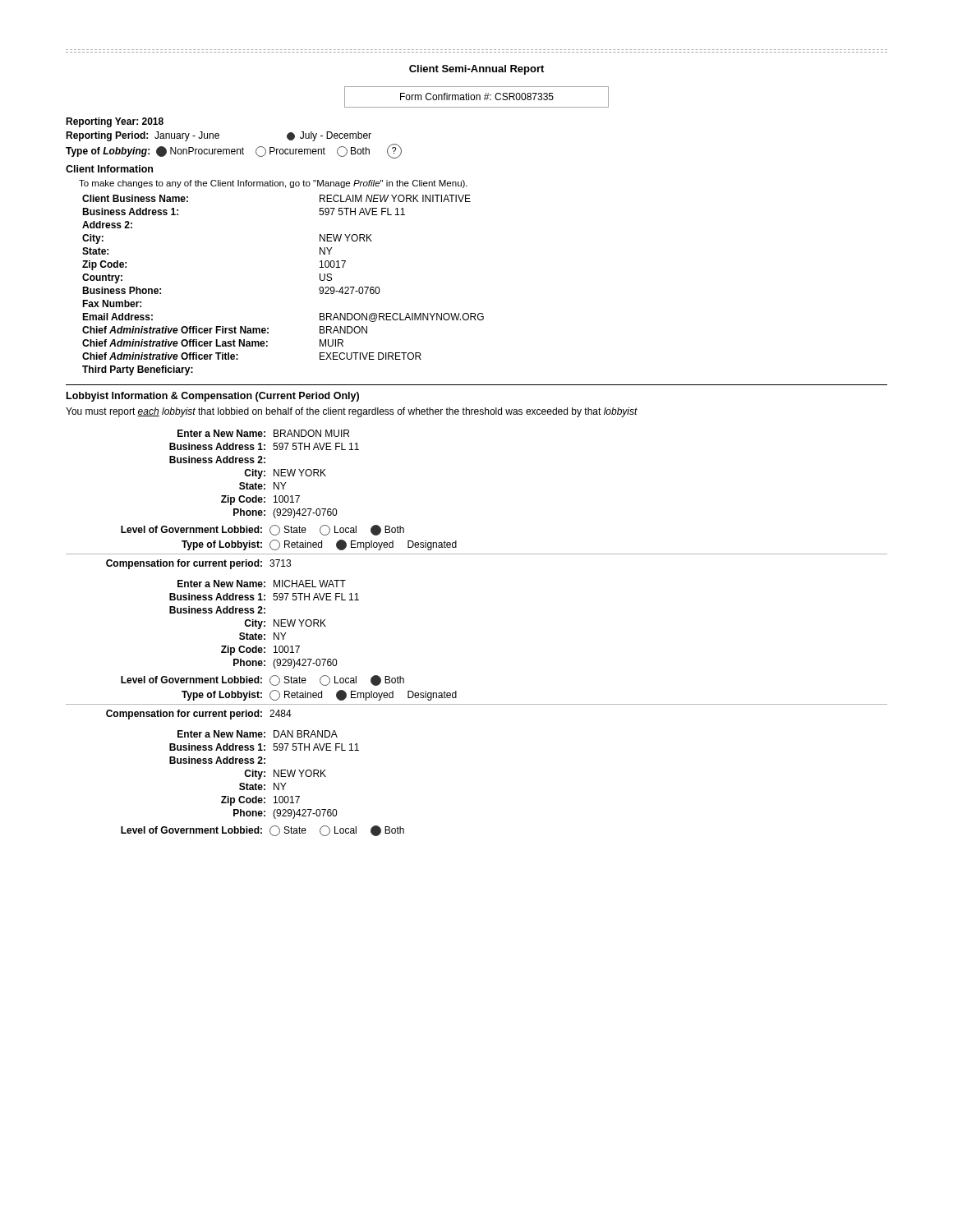This screenshot has height=1232, width=953.
Task: Point to the block beginning "To make changes to any of"
Action: (x=273, y=183)
